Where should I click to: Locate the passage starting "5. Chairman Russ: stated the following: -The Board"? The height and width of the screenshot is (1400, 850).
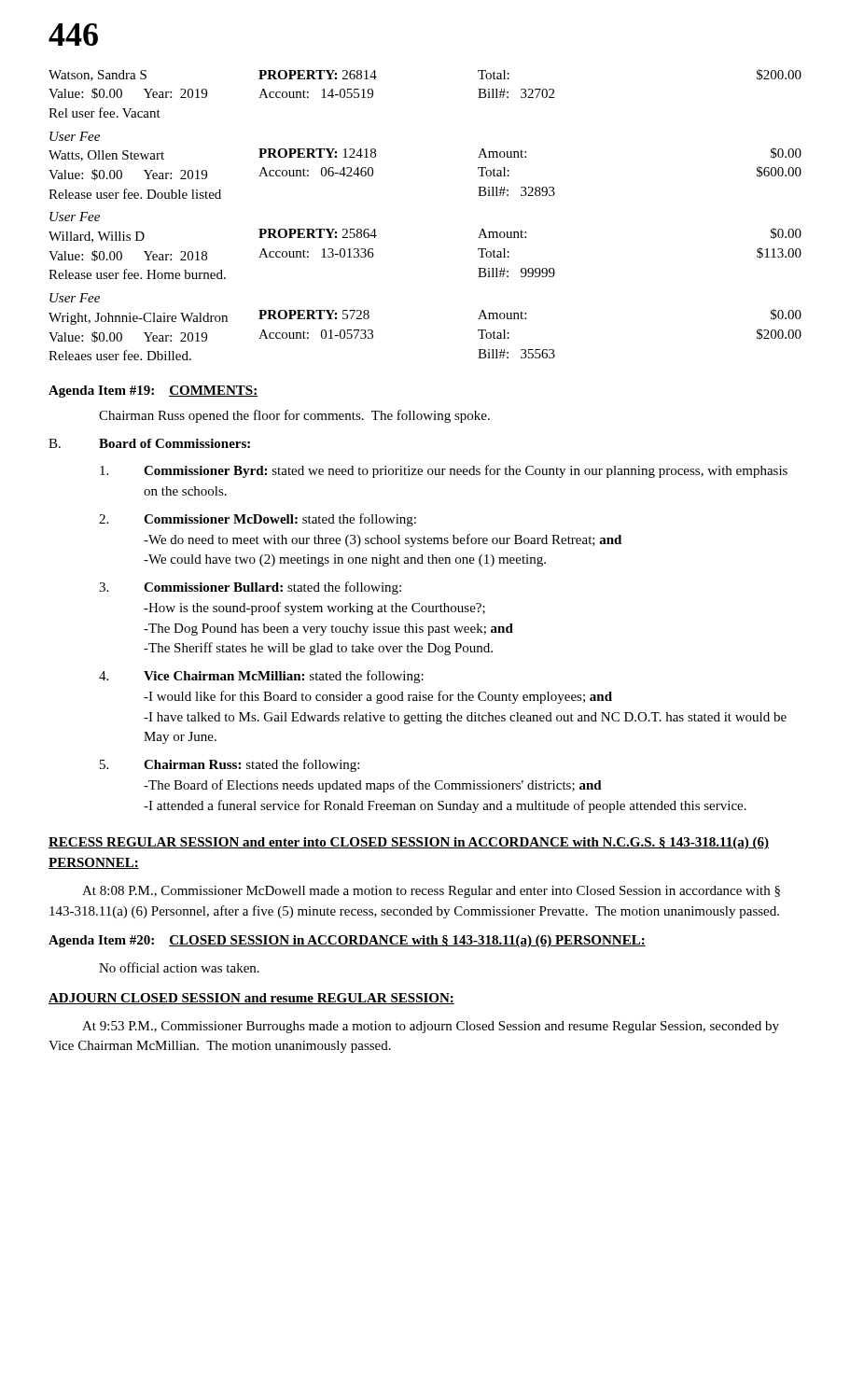(x=423, y=786)
